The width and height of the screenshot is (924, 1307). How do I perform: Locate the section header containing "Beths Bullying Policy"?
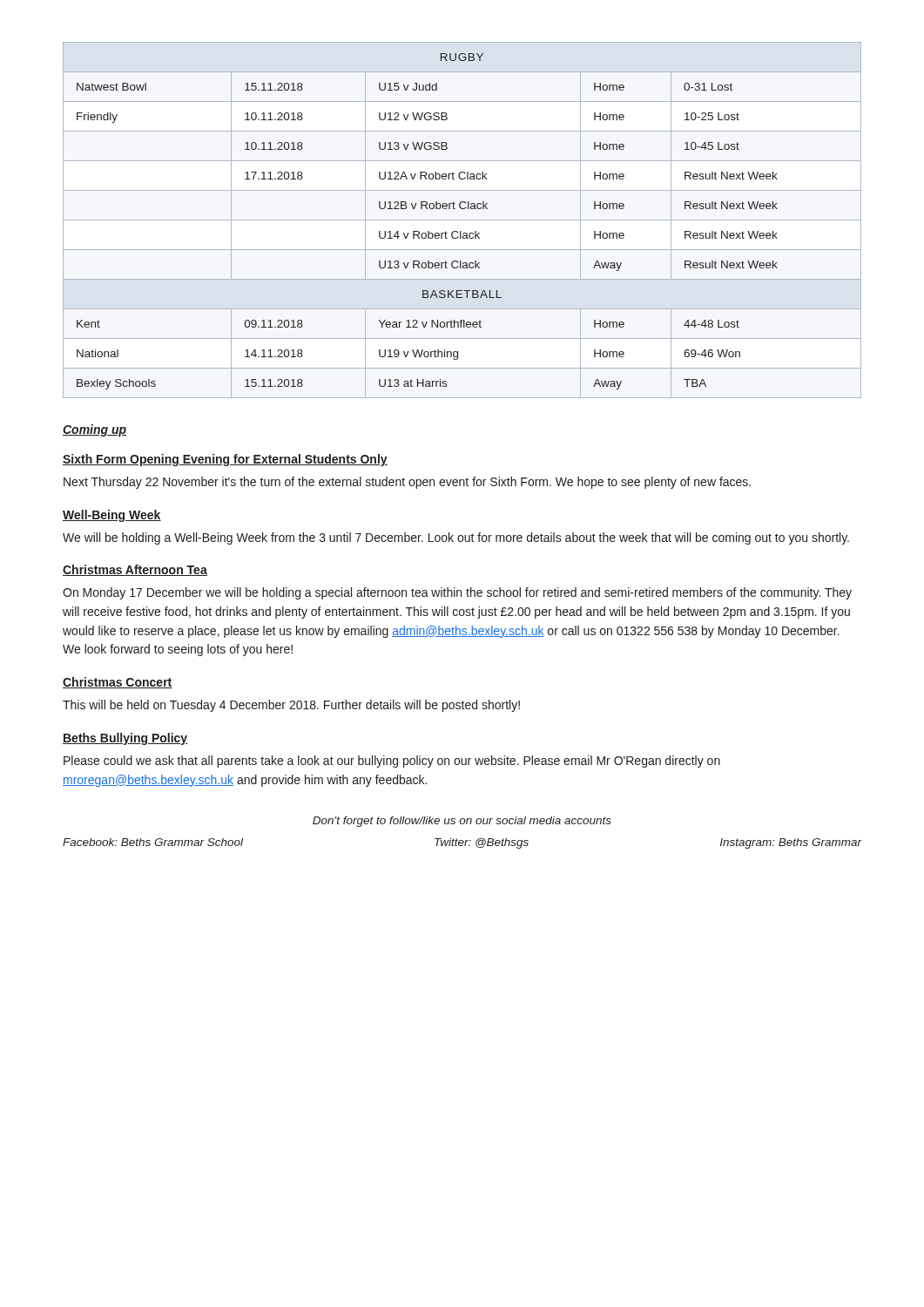click(125, 738)
